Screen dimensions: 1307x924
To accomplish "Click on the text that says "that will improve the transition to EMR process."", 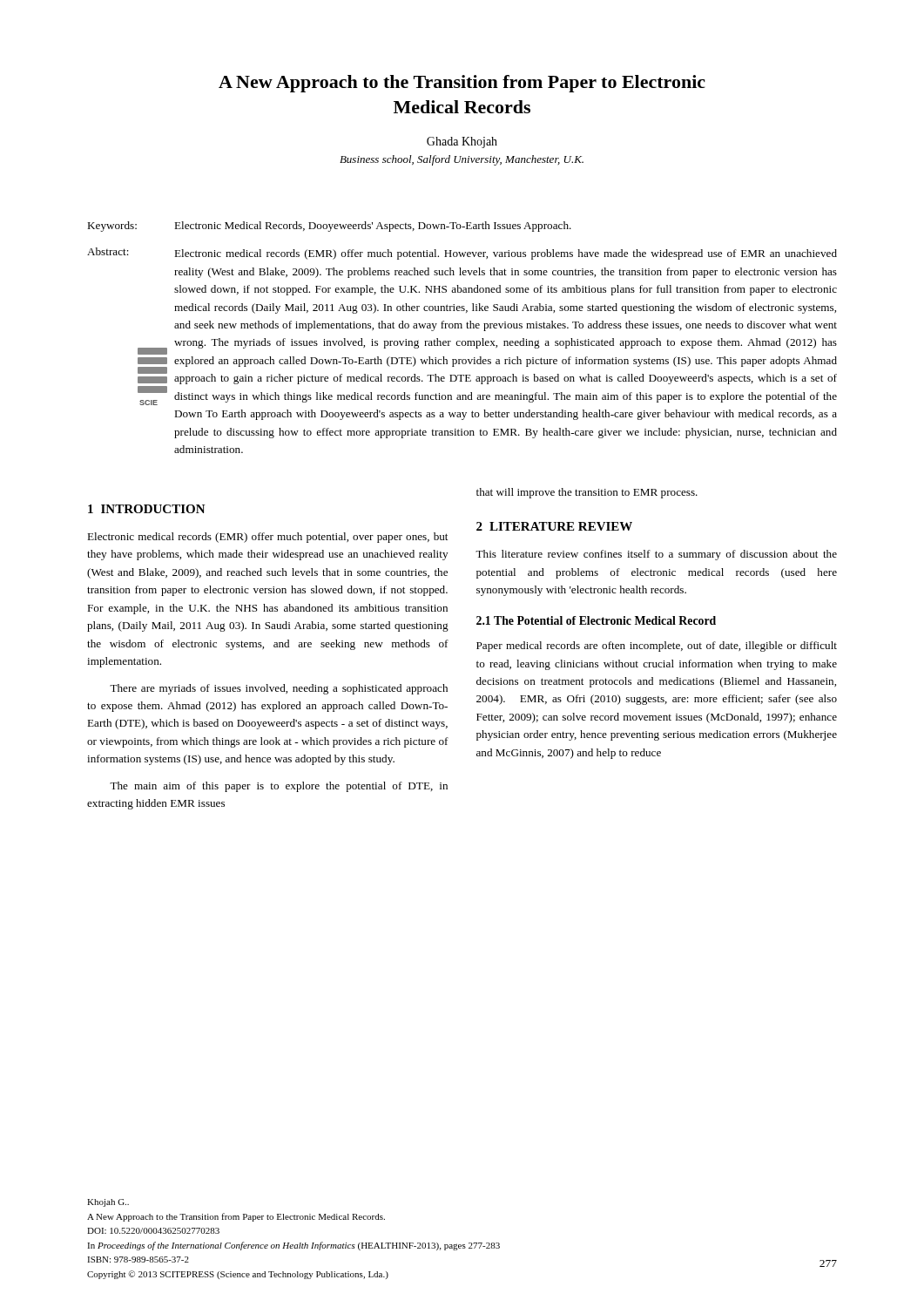I will point(656,492).
